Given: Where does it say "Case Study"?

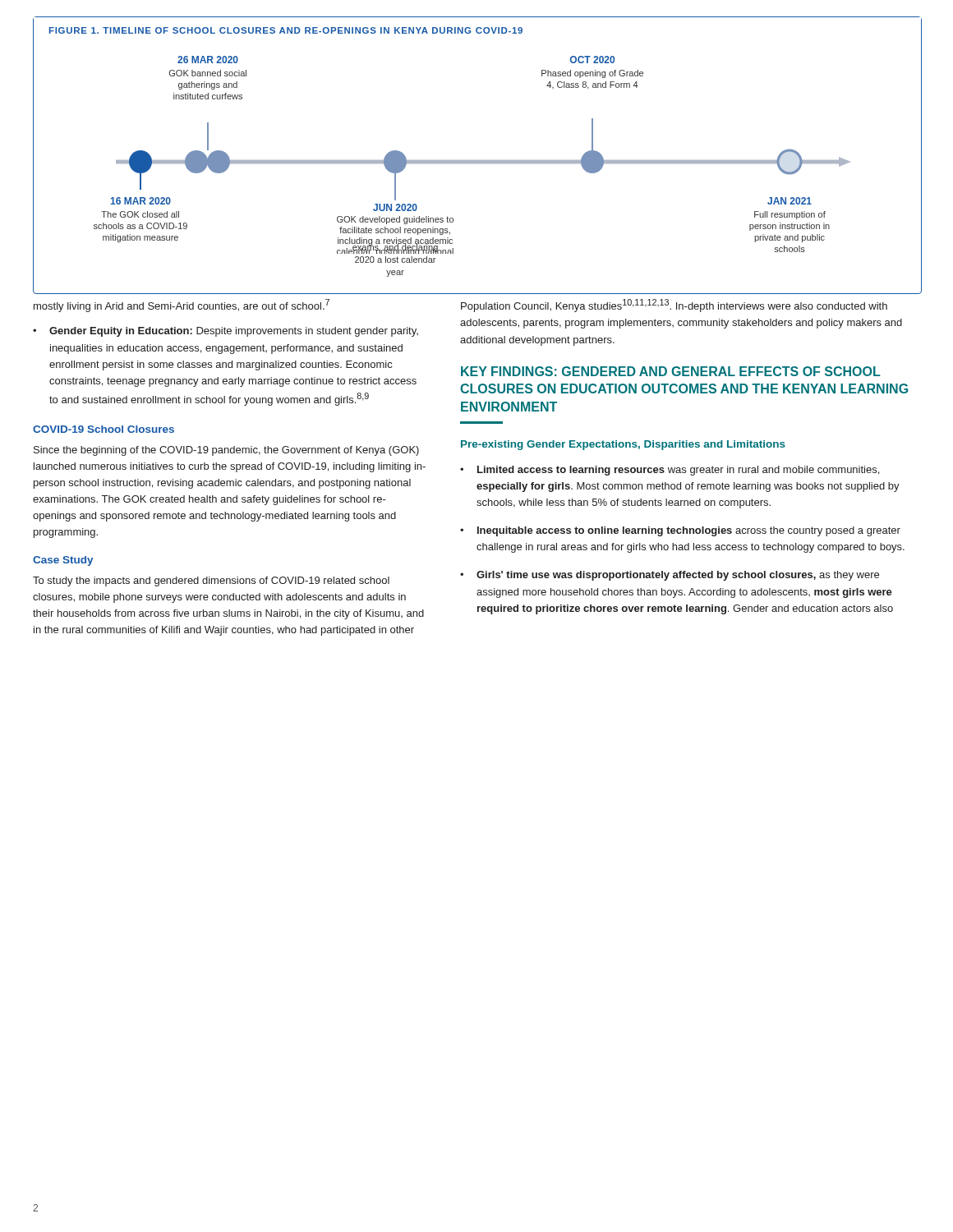Looking at the screenshot, I should (63, 559).
